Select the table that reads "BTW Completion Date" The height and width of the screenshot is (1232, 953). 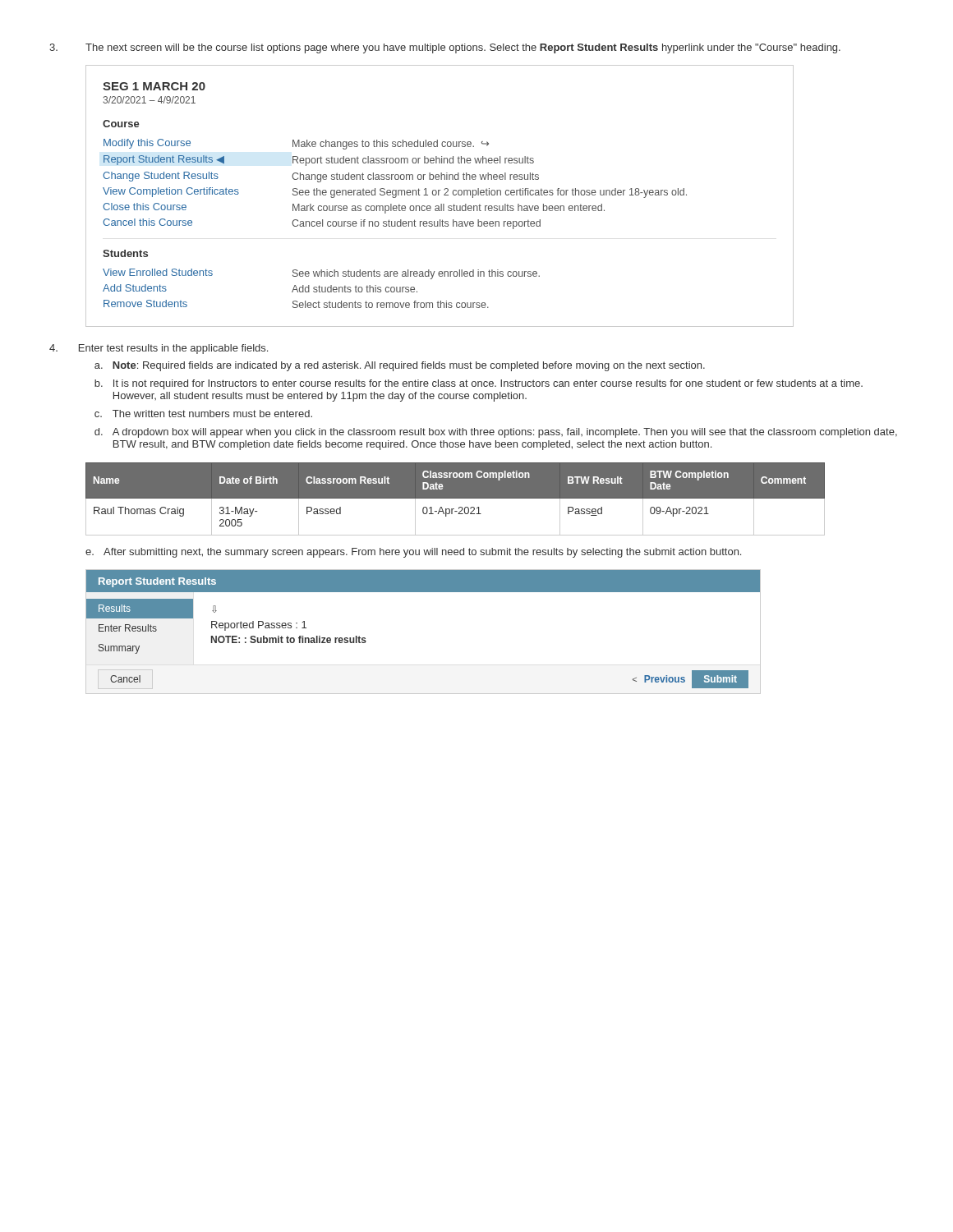tap(486, 499)
